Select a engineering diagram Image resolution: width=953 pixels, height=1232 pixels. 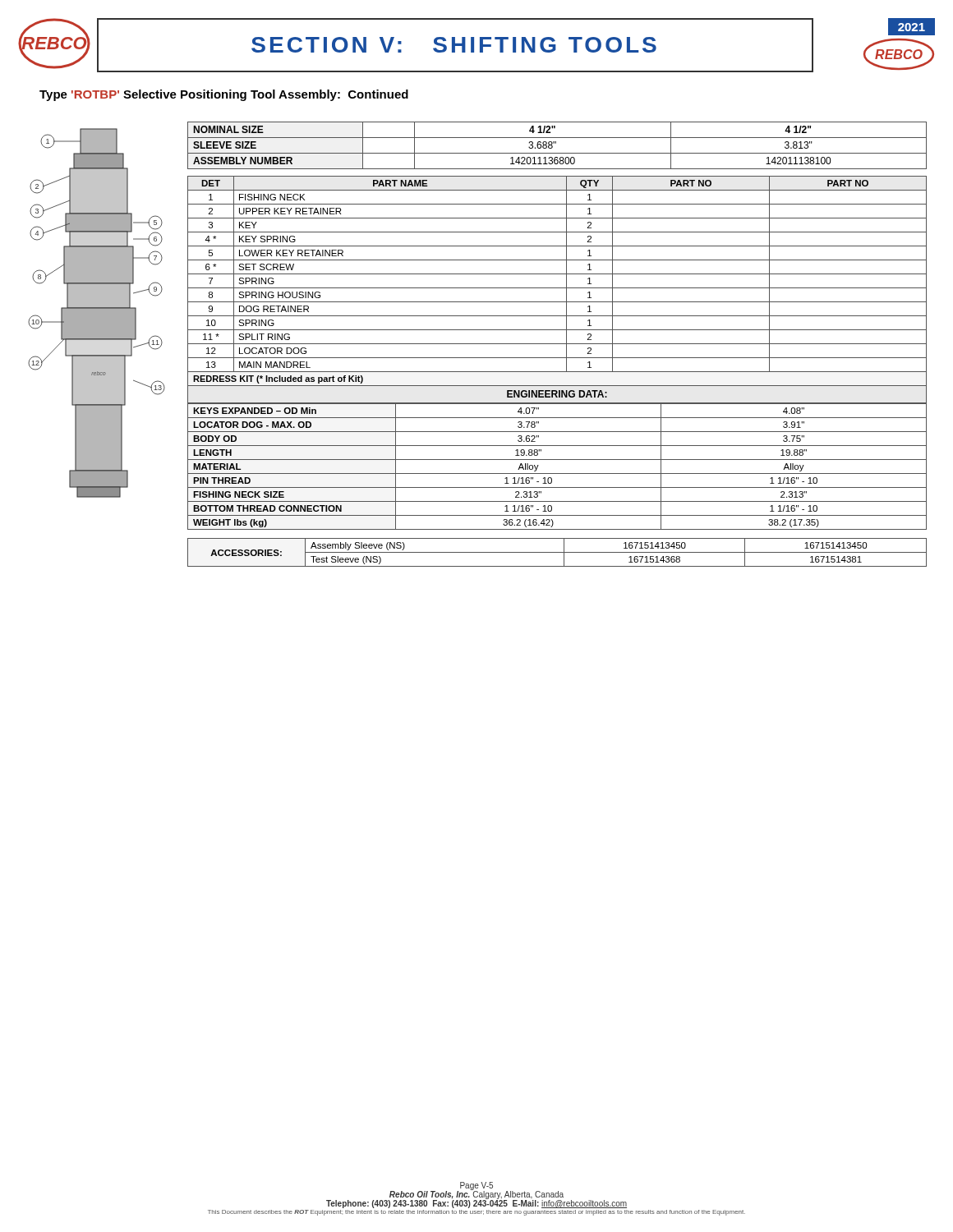99,312
